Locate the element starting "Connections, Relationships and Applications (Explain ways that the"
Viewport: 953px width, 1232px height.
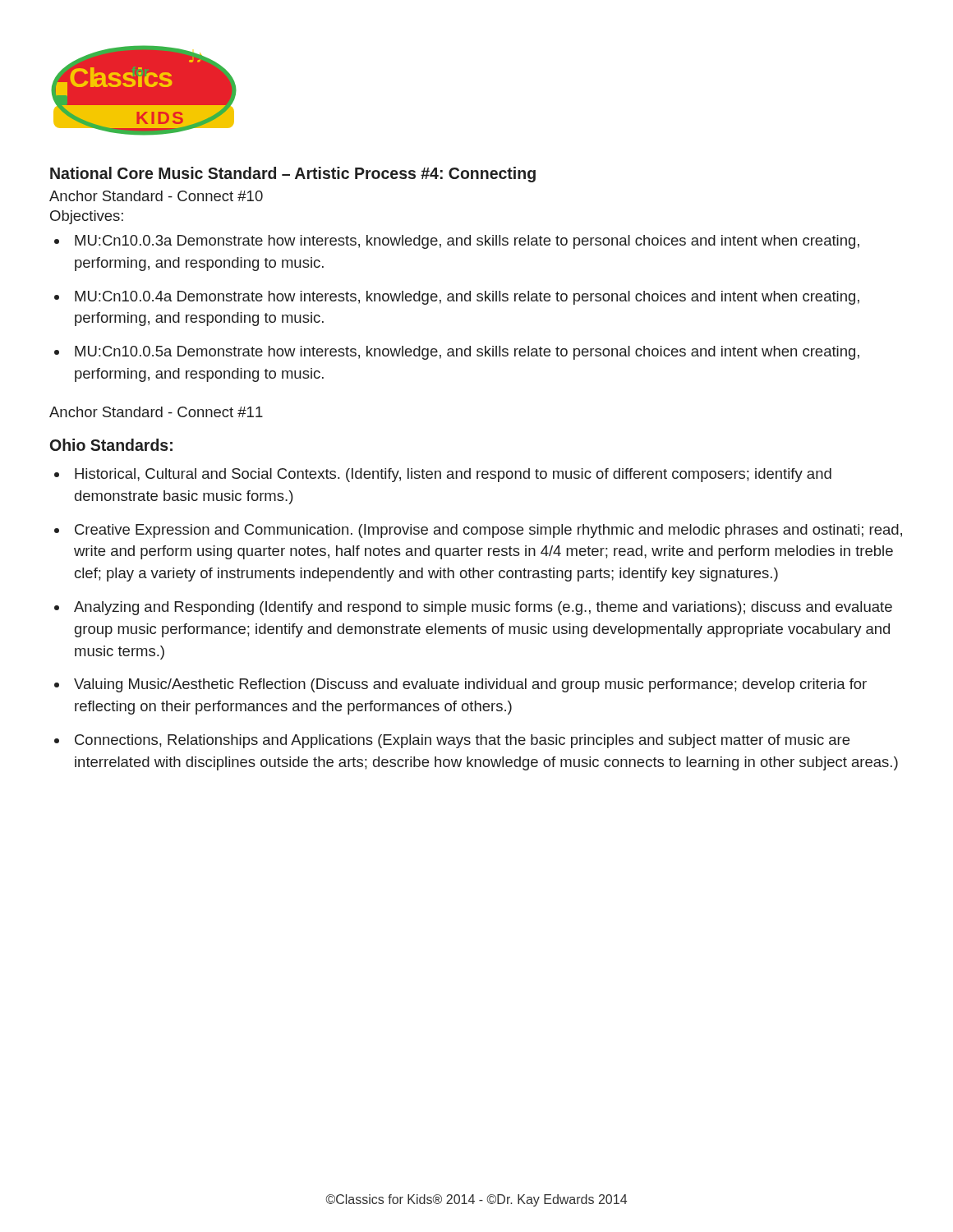pyautogui.click(x=486, y=751)
